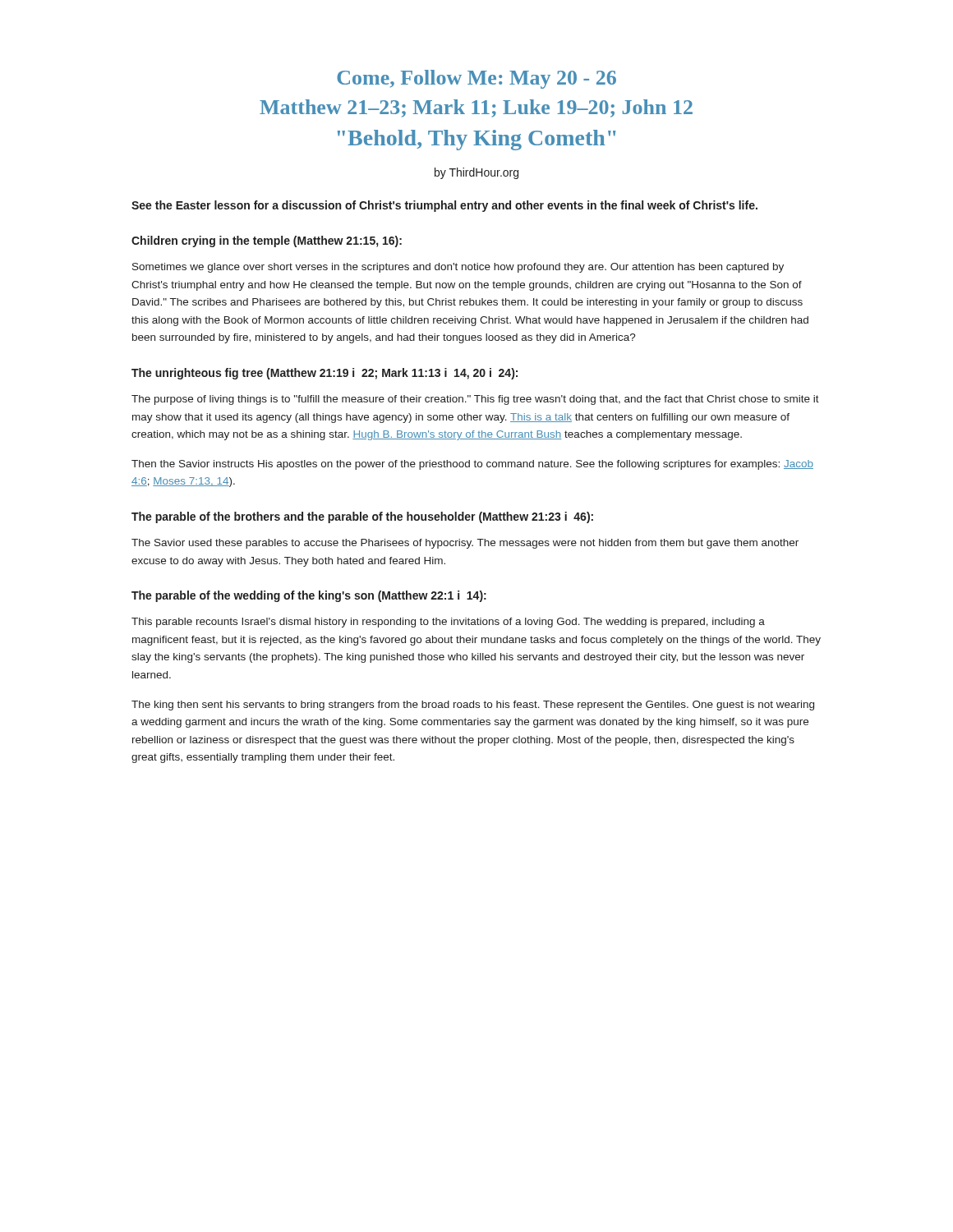The image size is (953, 1232).
Task: Find the region starting "The purpose of living things is to "fulfill"
Action: (x=475, y=416)
